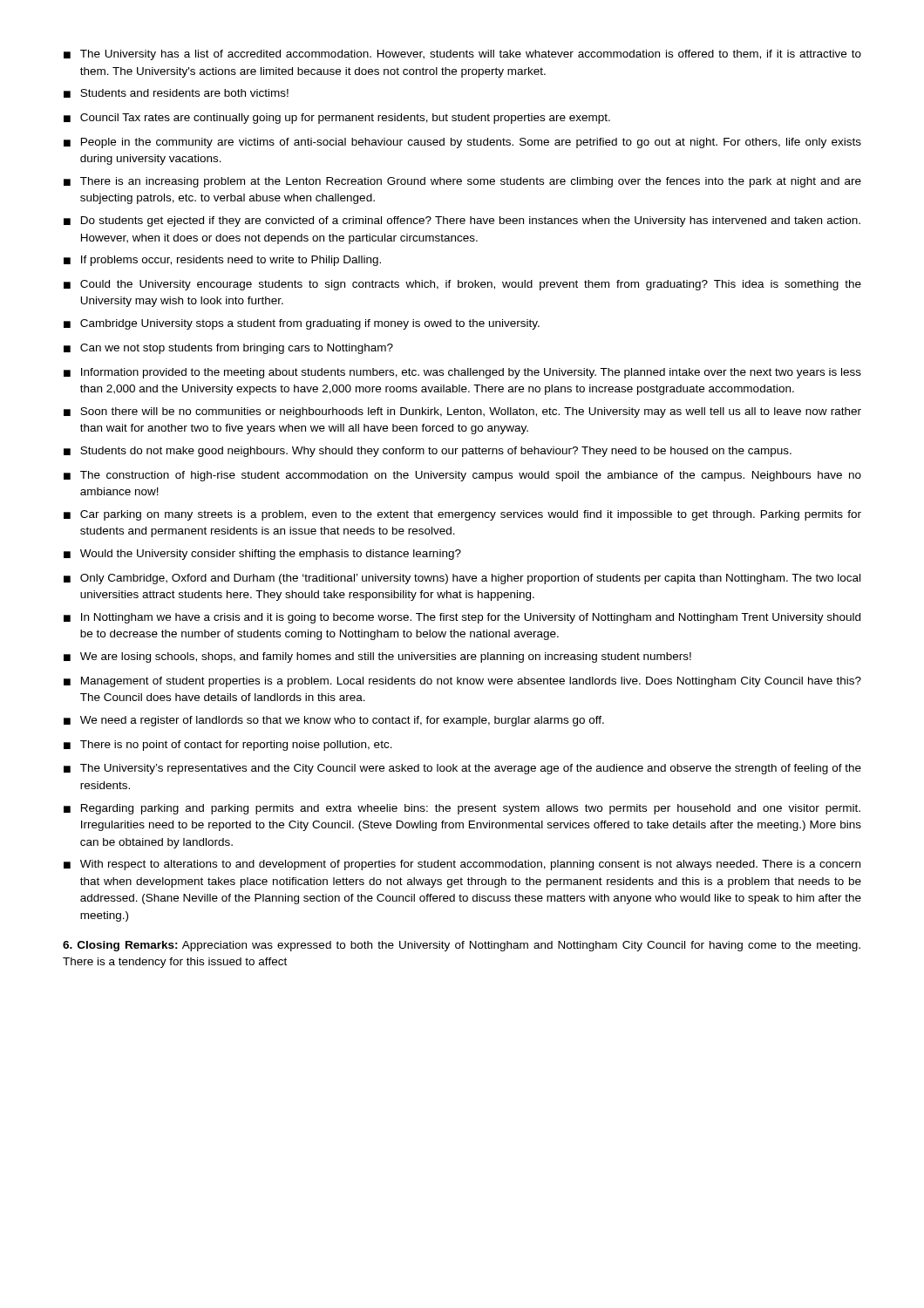This screenshot has height=1308, width=924.
Task: Find the region starting "■ Information provided to the meeting"
Action: 462,380
